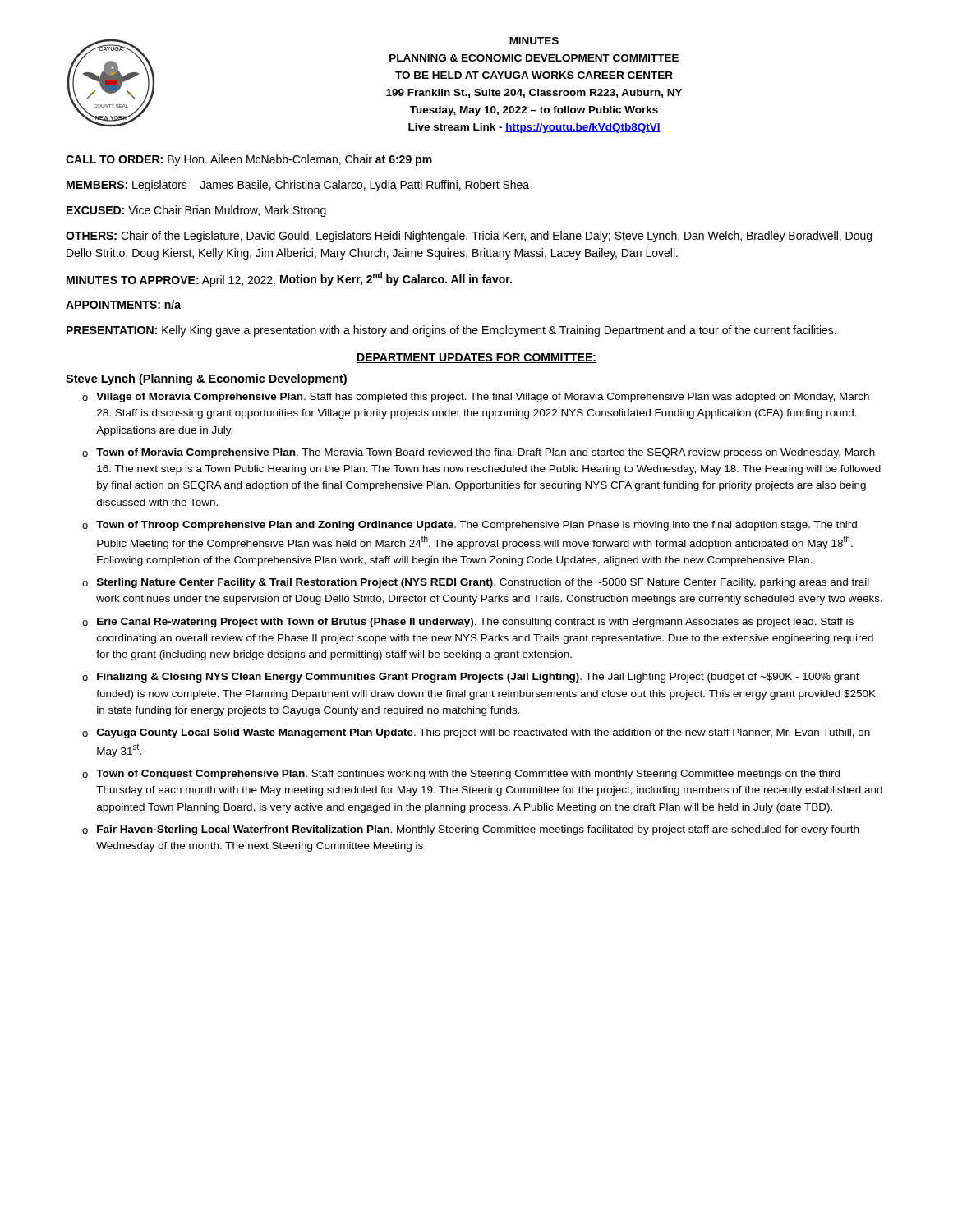Point to the region starting "DEPARTMENT UPDATES FOR COMMITTEE:"
Screen dimensions: 1232x953
[476, 357]
